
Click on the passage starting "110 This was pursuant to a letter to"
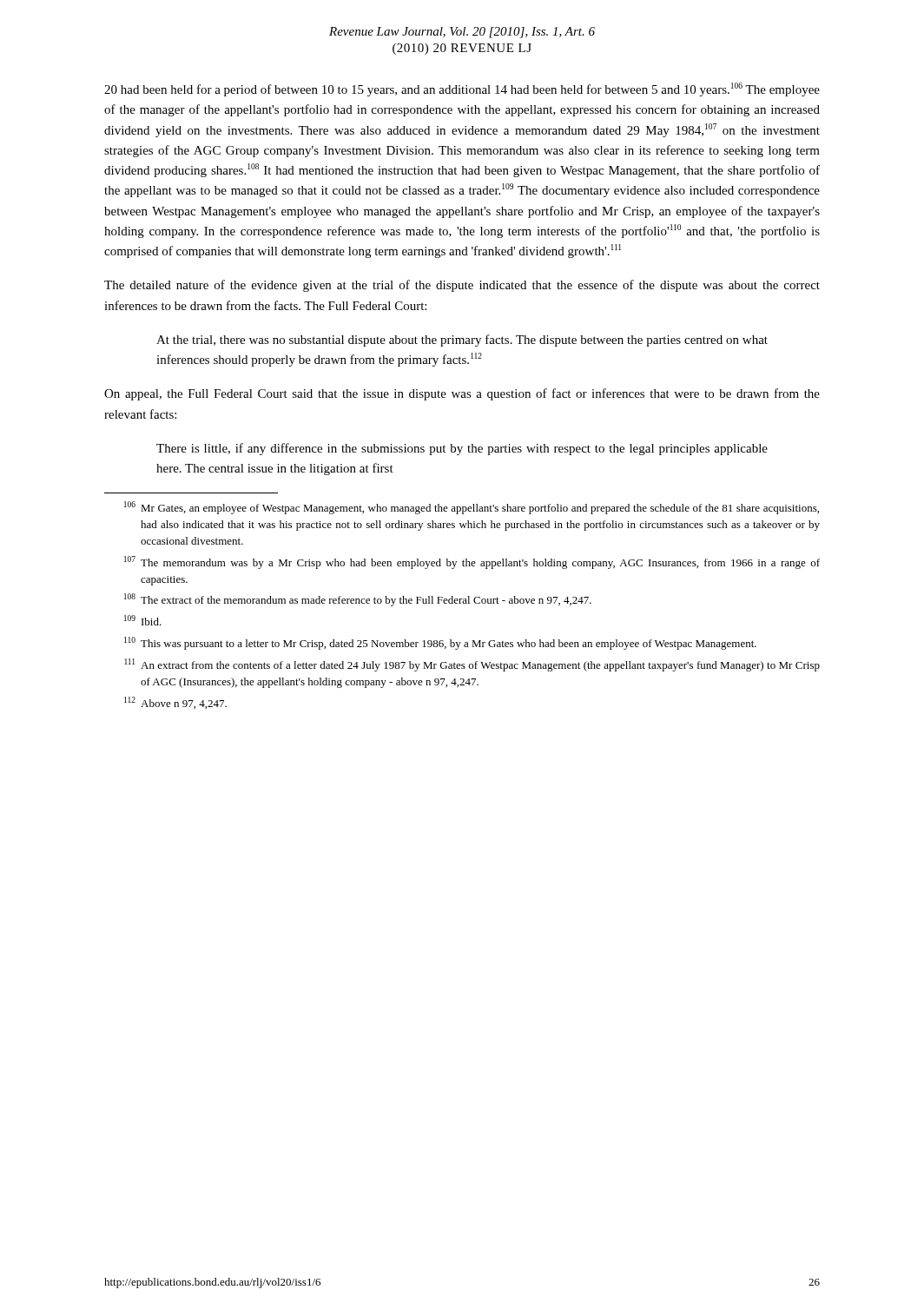[x=431, y=644]
